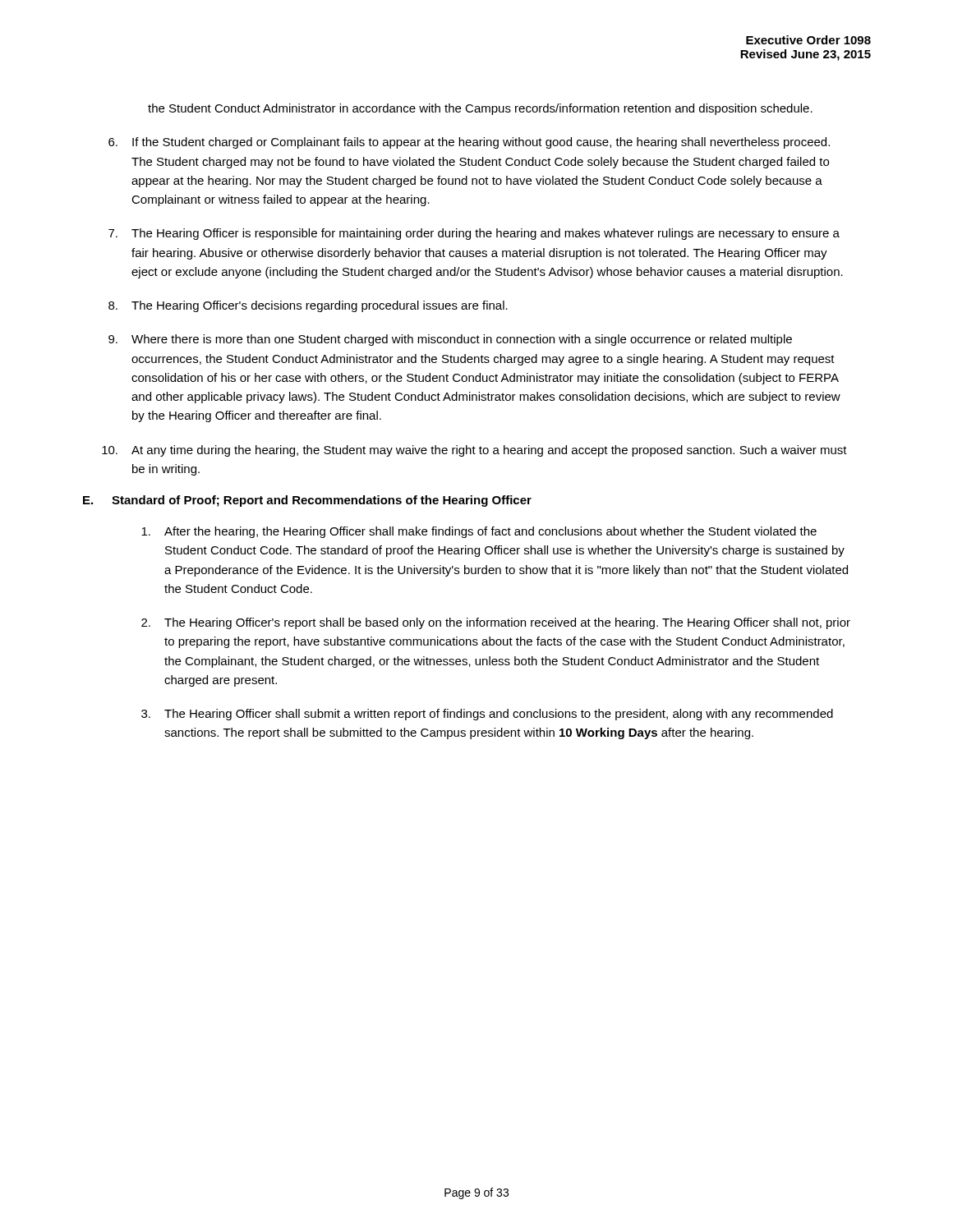Find the block on this page that starts "3. The Hearing Officer shall submit"

click(485, 723)
